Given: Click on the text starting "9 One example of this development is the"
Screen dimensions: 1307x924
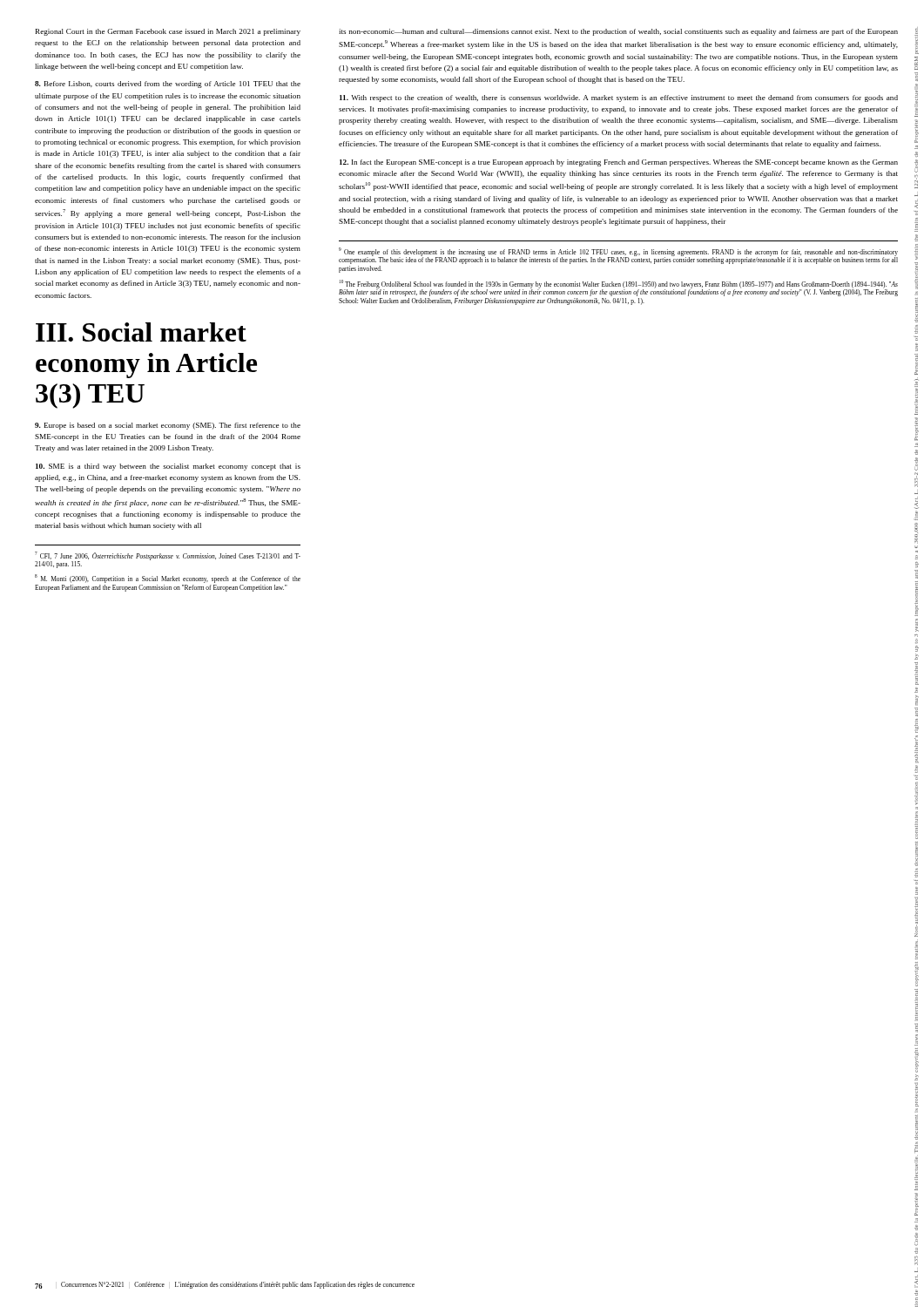Looking at the screenshot, I should (x=618, y=260).
